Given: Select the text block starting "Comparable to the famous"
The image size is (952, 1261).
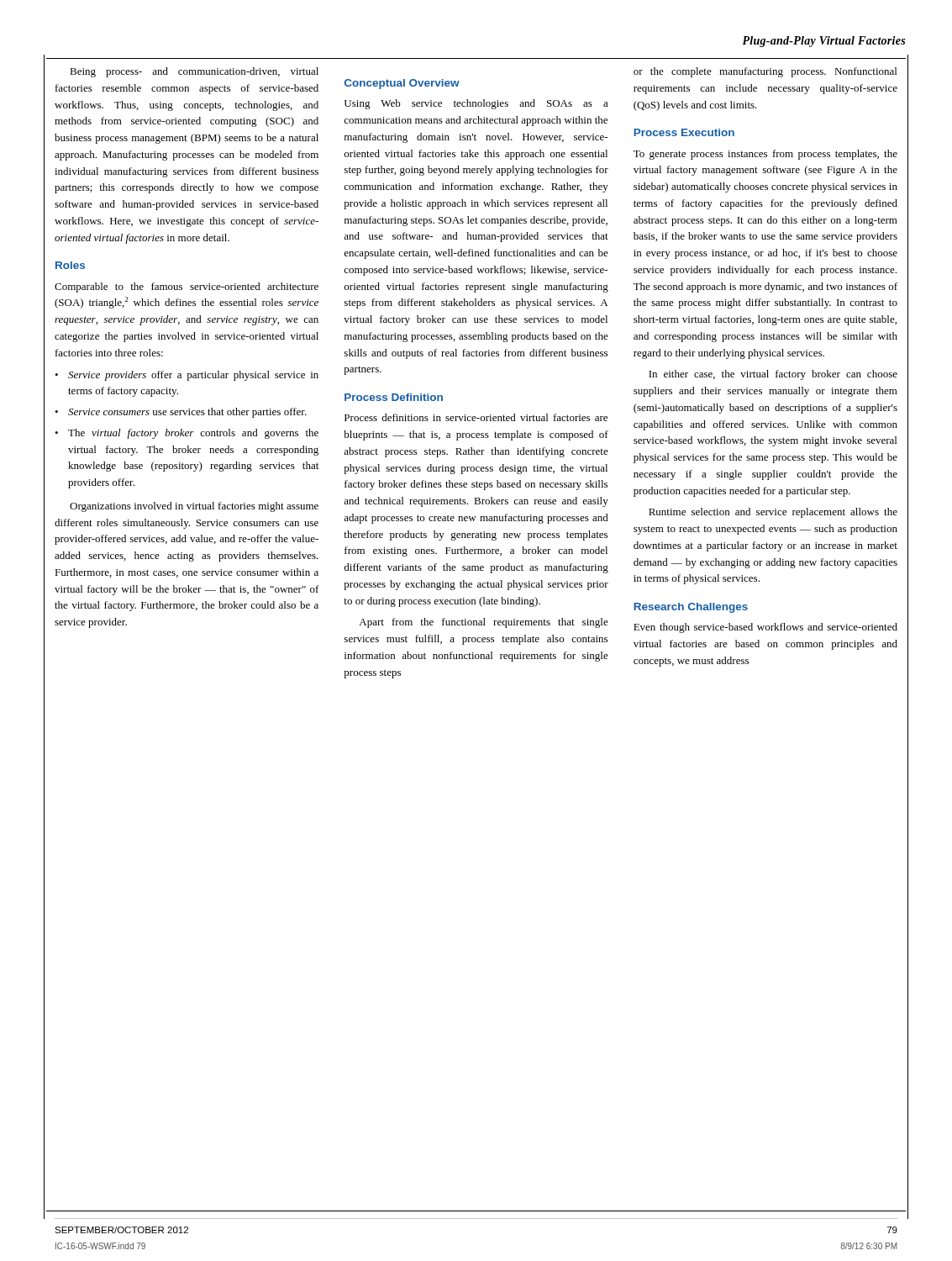Looking at the screenshot, I should [187, 319].
